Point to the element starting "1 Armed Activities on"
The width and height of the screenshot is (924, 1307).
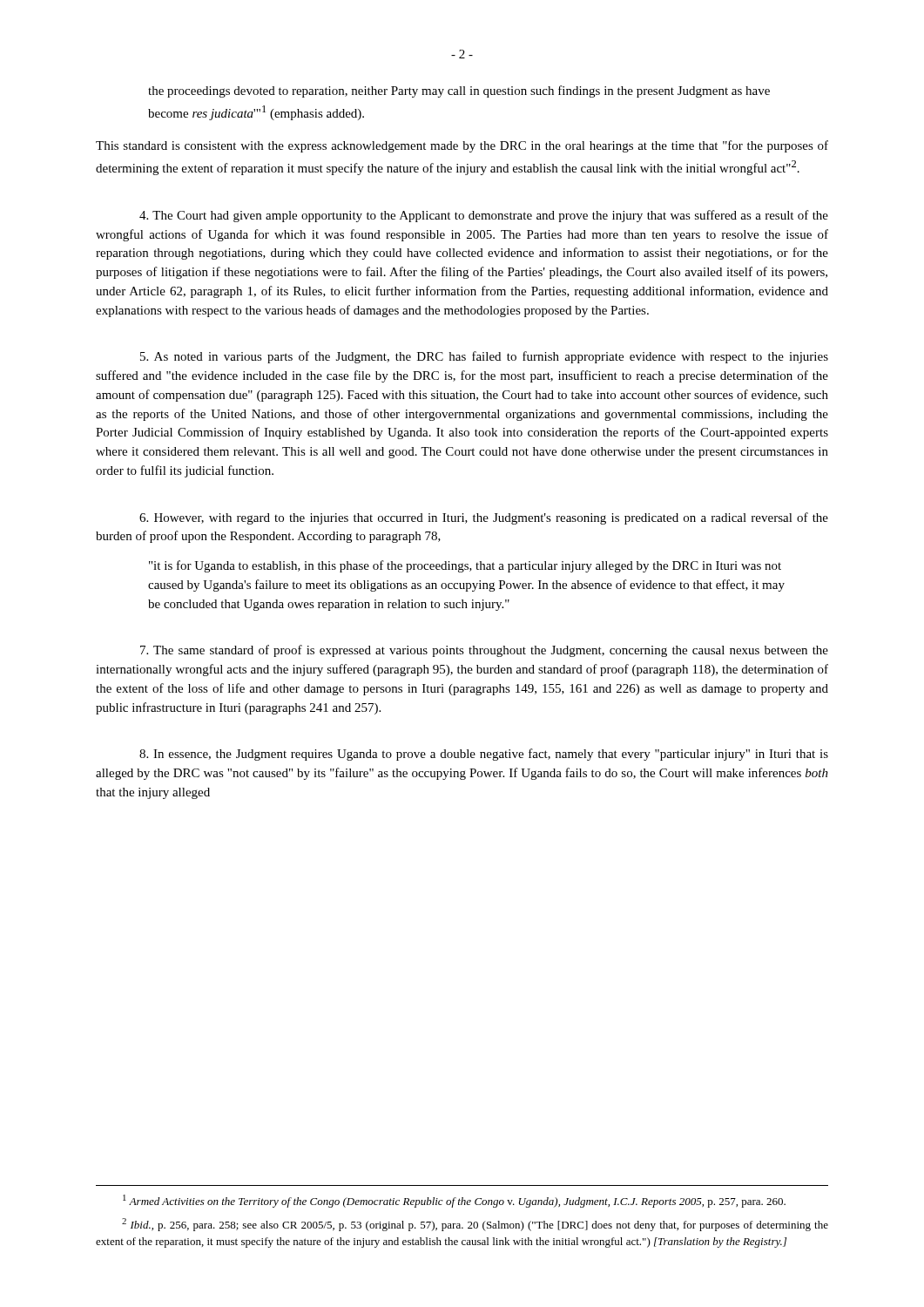(454, 1200)
